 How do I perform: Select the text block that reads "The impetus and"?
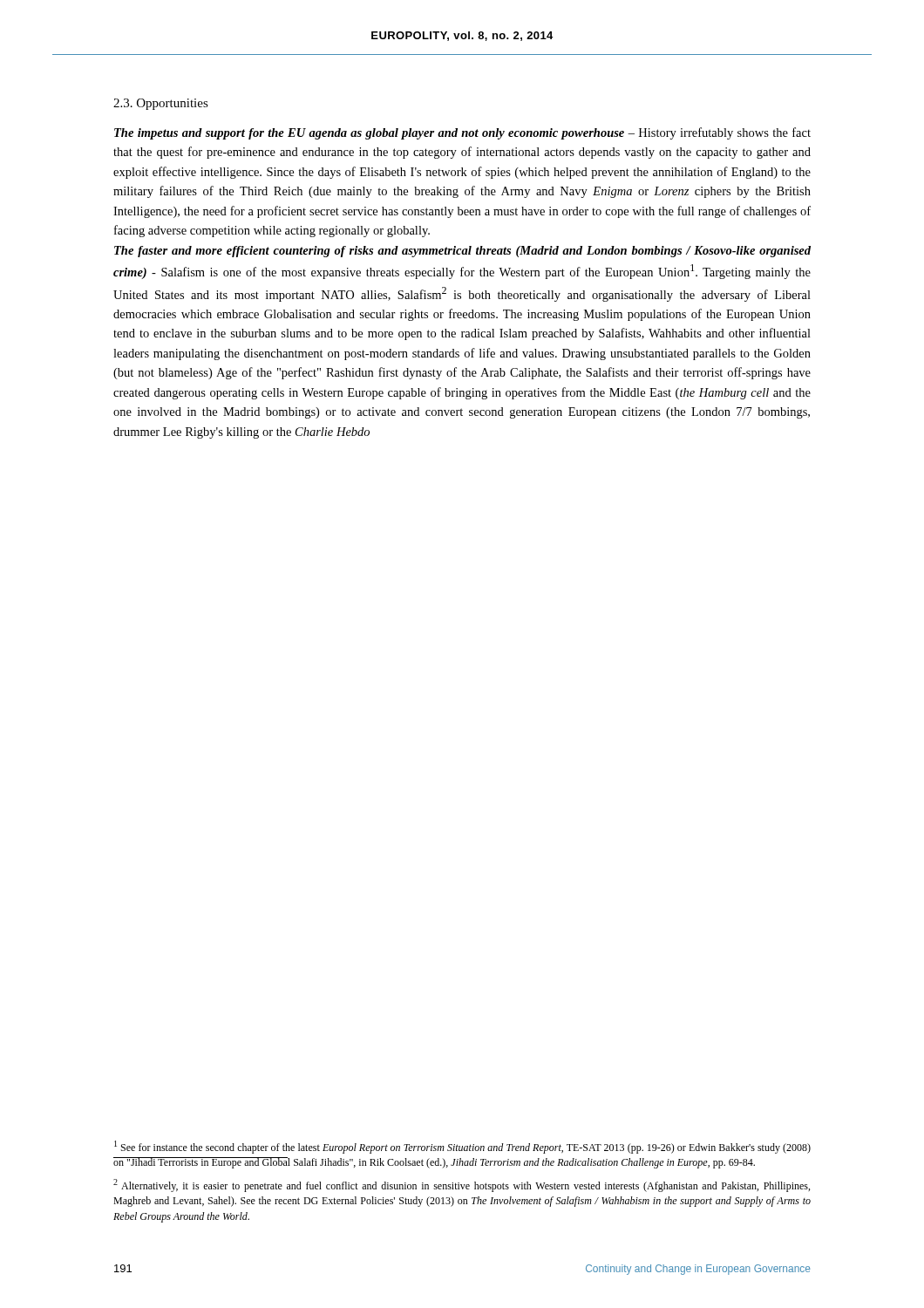pyautogui.click(x=462, y=282)
